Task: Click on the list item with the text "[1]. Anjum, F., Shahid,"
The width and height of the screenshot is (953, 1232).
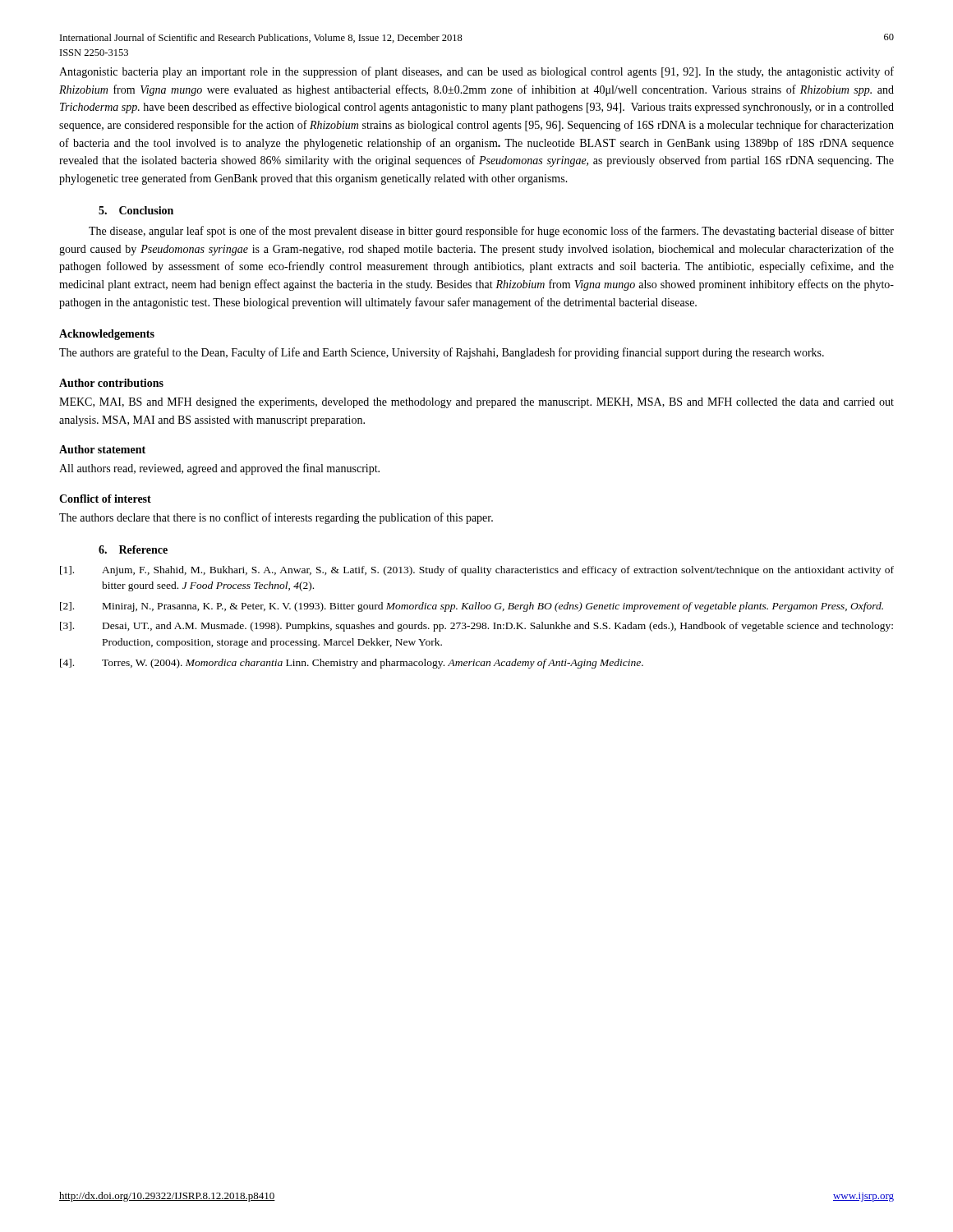Action: pyautogui.click(x=476, y=578)
